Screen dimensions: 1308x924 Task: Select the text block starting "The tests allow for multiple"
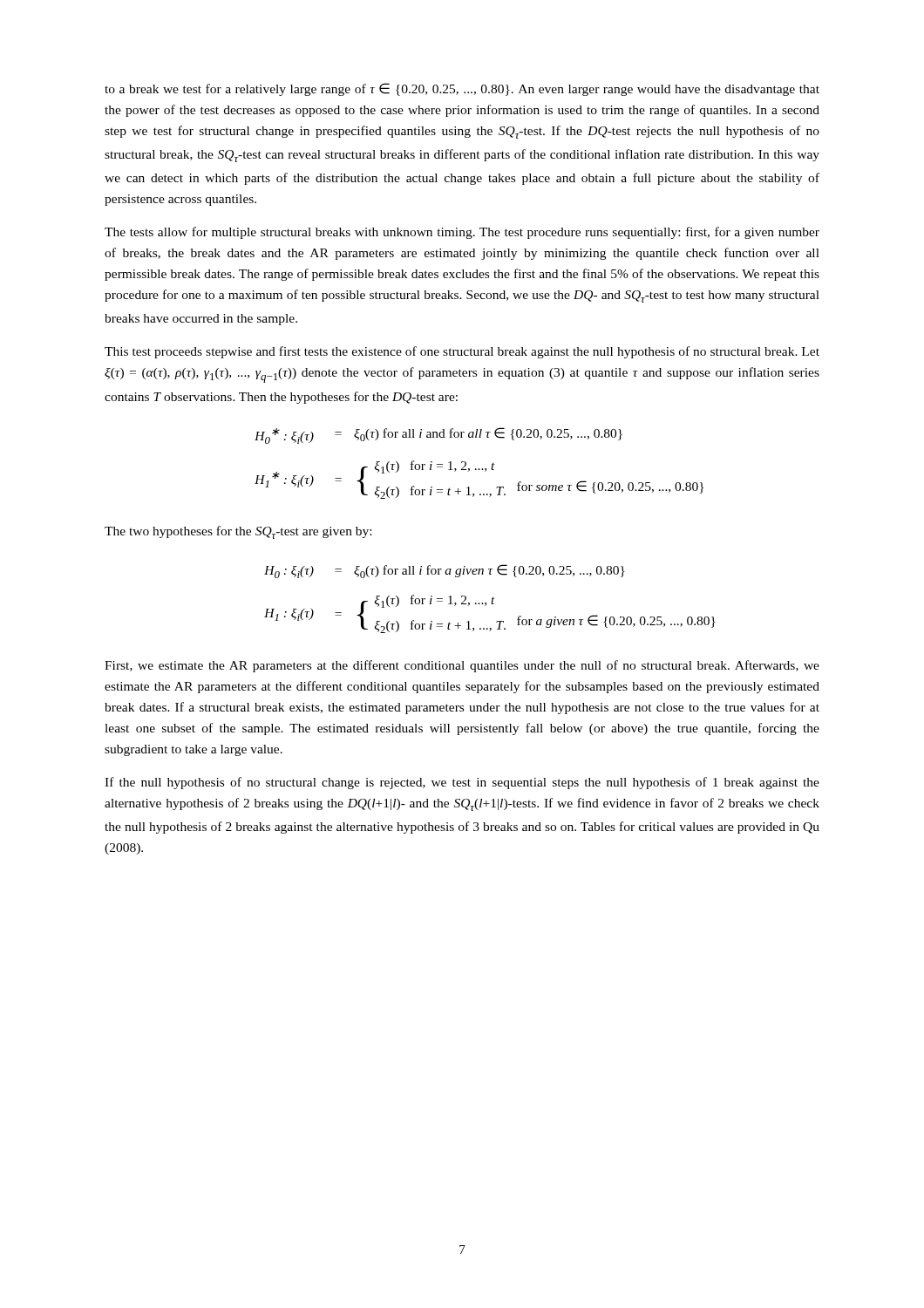click(462, 275)
